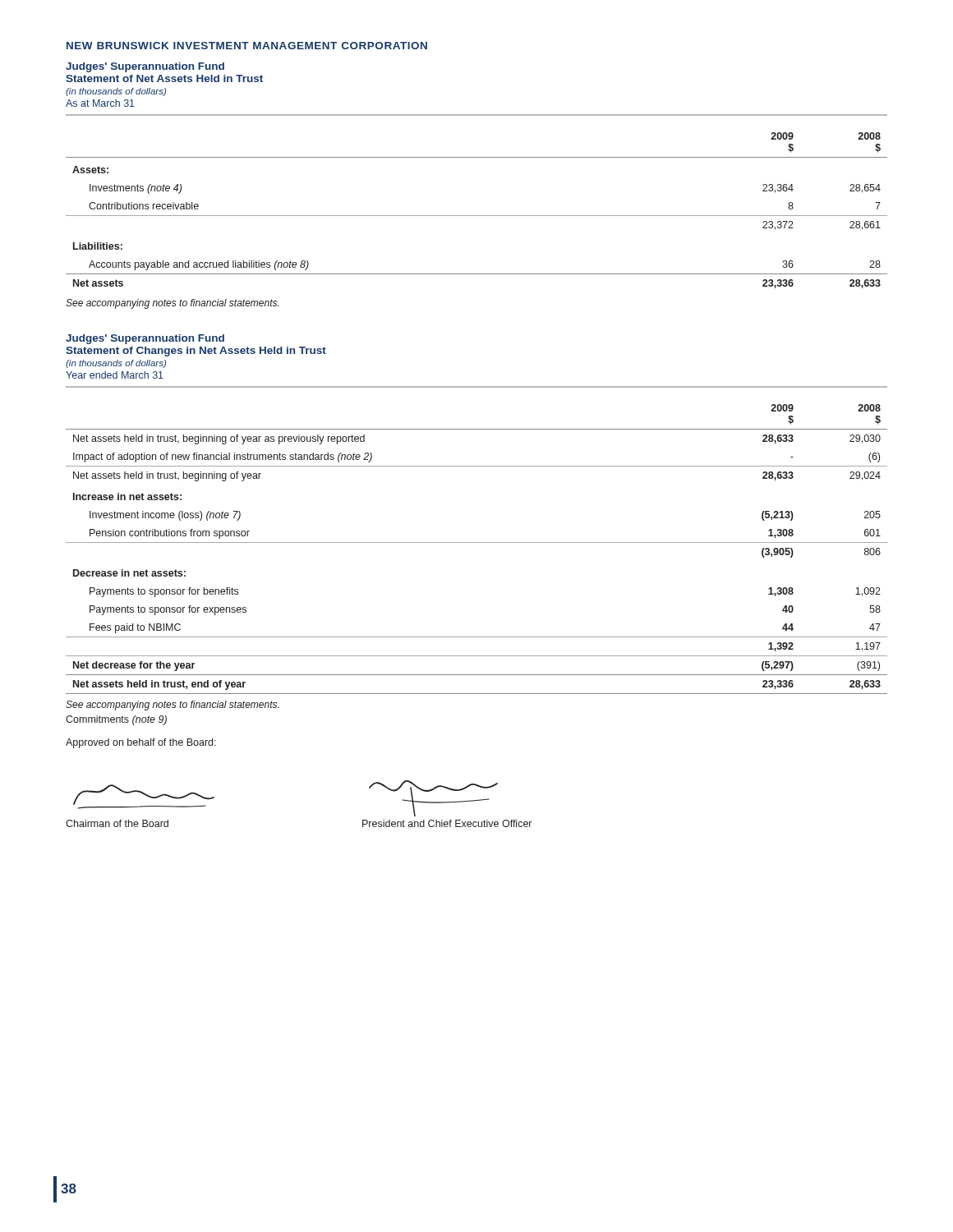The height and width of the screenshot is (1232, 953).
Task: Select the text block with the text "Approved on behalf of"
Action: pyautogui.click(x=141, y=742)
